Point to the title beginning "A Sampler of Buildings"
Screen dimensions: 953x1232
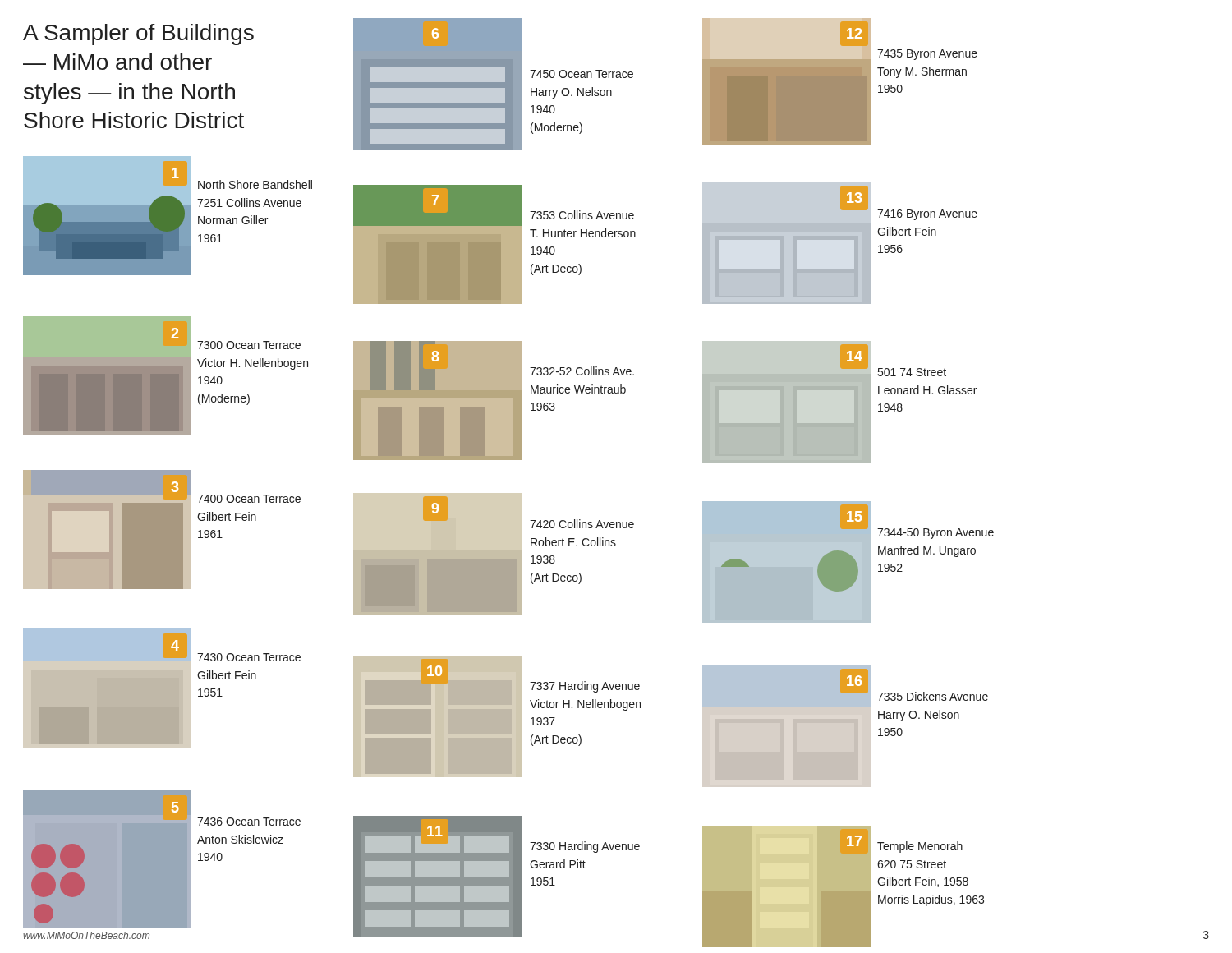(x=139, y=77)
